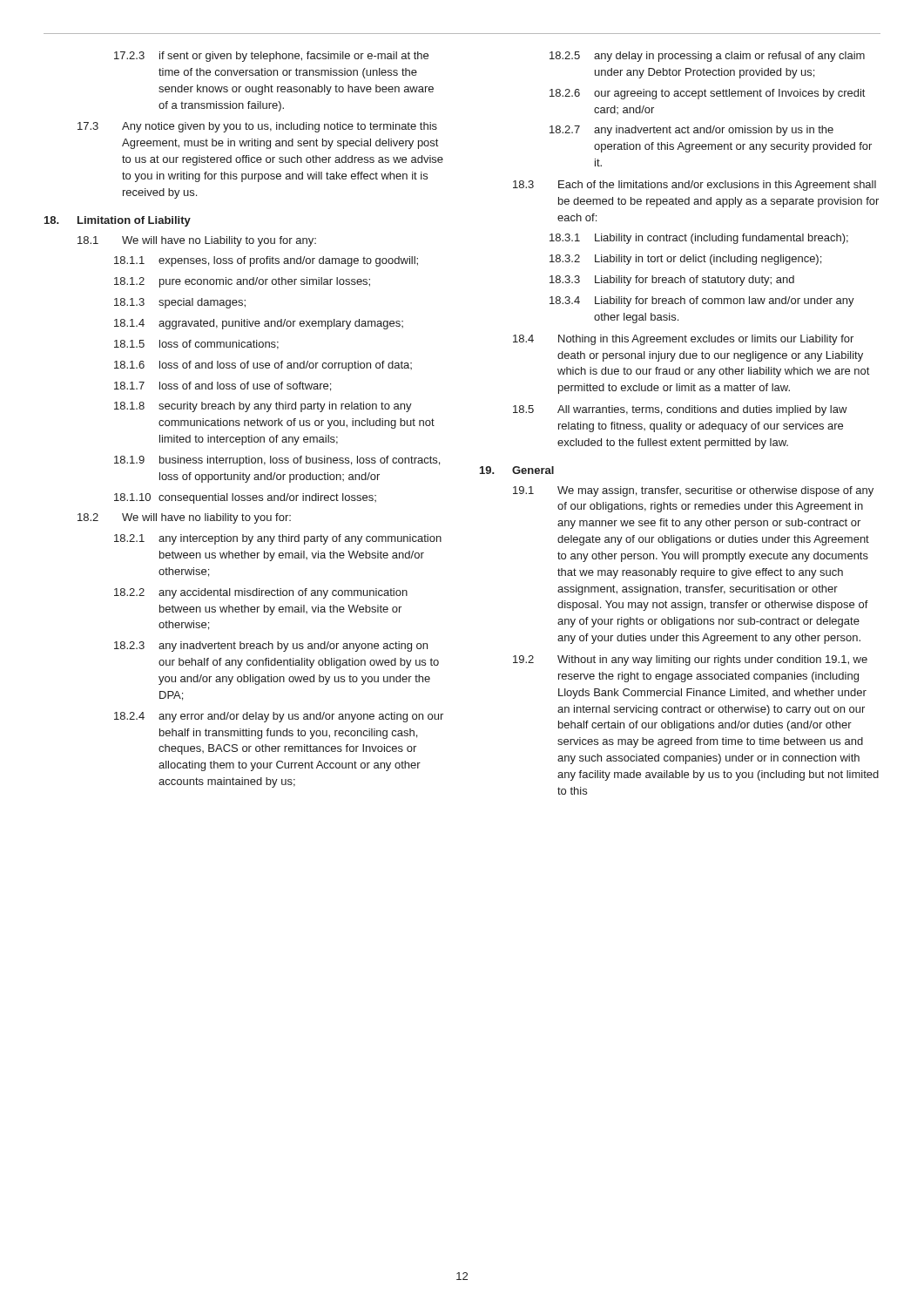Screen dimensions: 1307x924
Task: Find the list item containing "18.2.4 any error and/or delay"
Action: pyautogui.click(x=279, y=749)
